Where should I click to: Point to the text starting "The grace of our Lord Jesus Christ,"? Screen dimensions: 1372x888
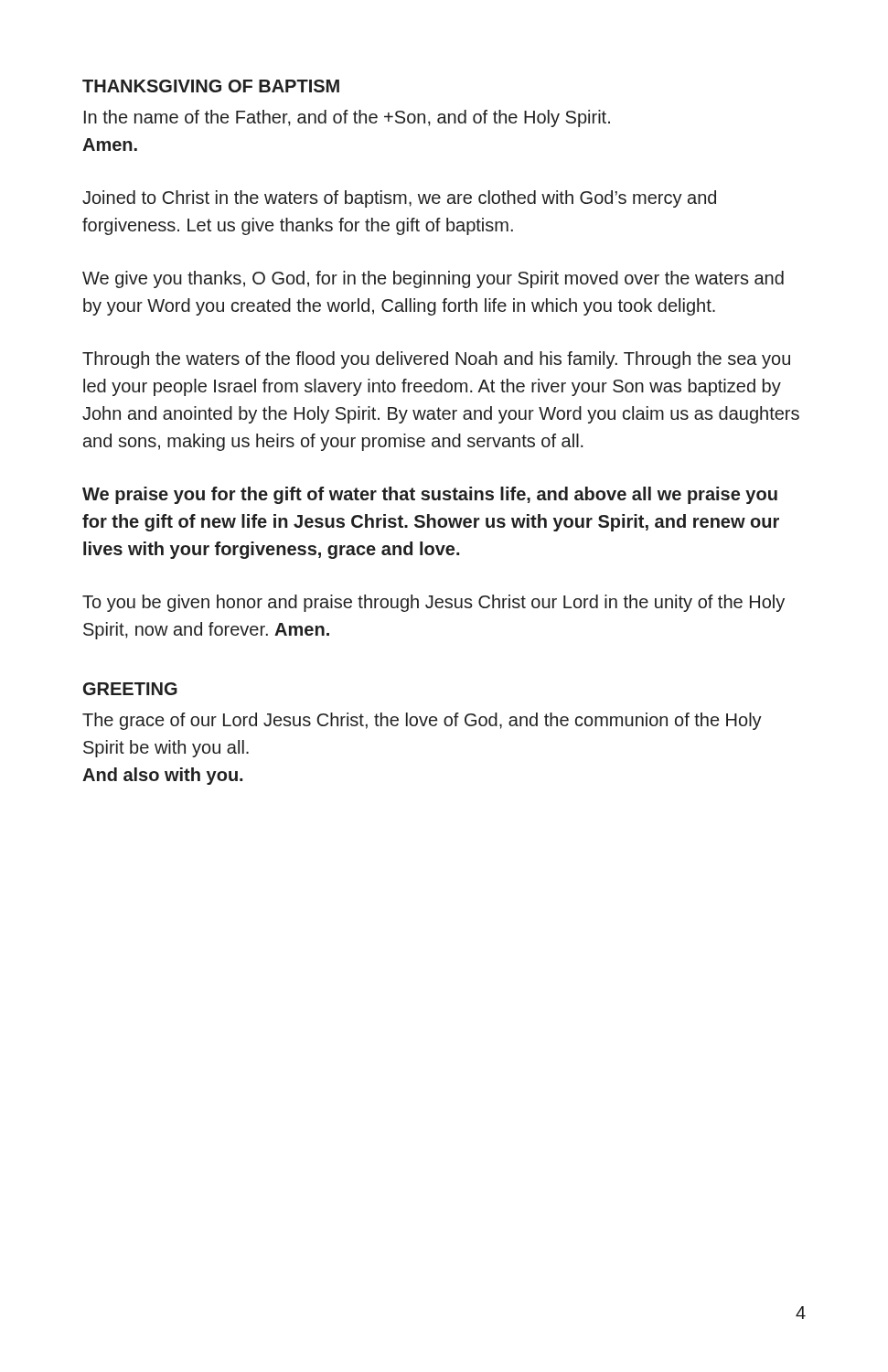click(x=422, y=721)
